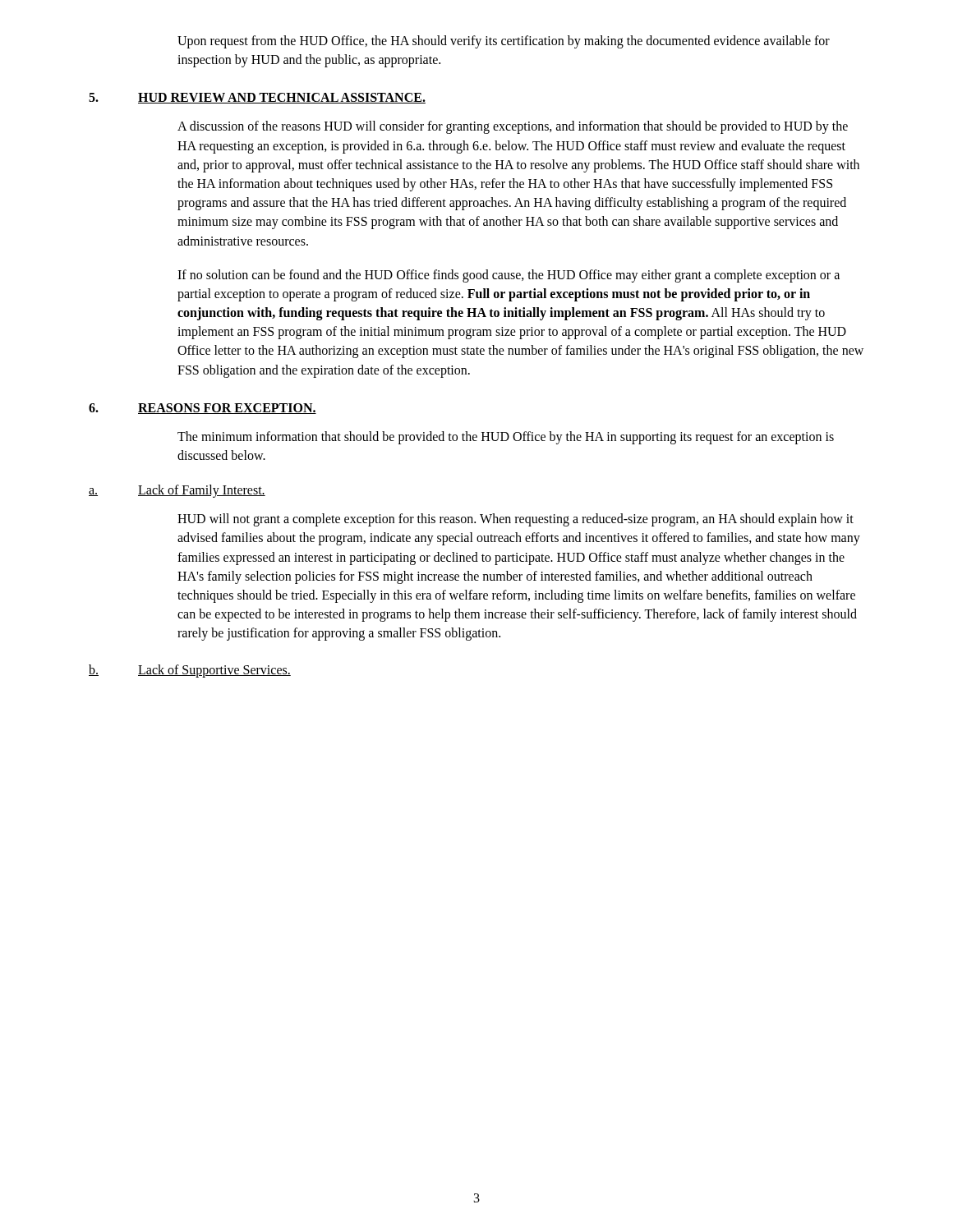Screen dimensions: 1232x953
Task: Navigate to the text block starting "a. Lack of Family Interest."
Action: coord(177,490)
